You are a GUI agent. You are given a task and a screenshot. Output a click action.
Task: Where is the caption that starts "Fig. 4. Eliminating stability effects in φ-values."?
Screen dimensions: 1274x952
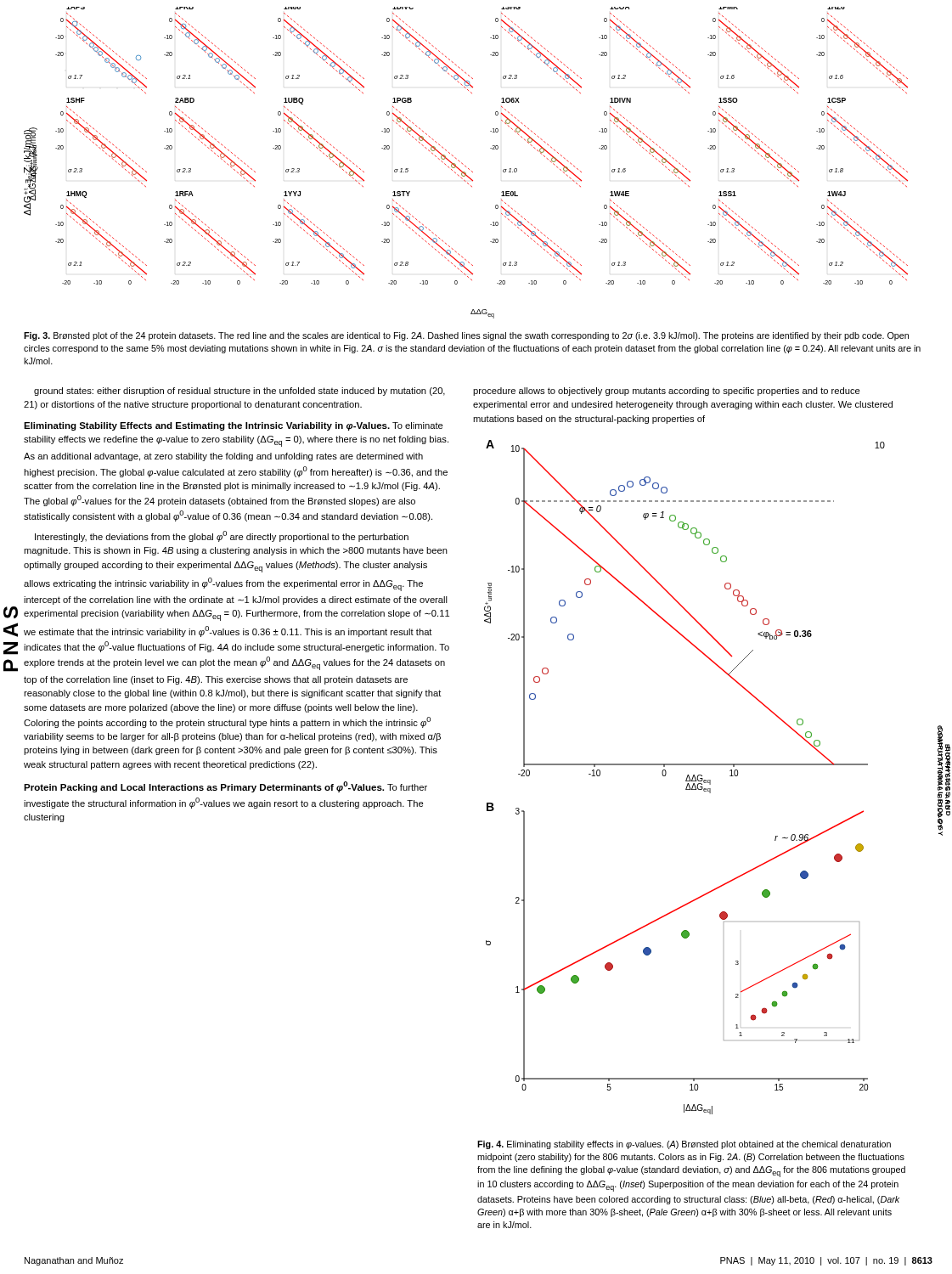pyautogui.click(x=691, y=1184)
